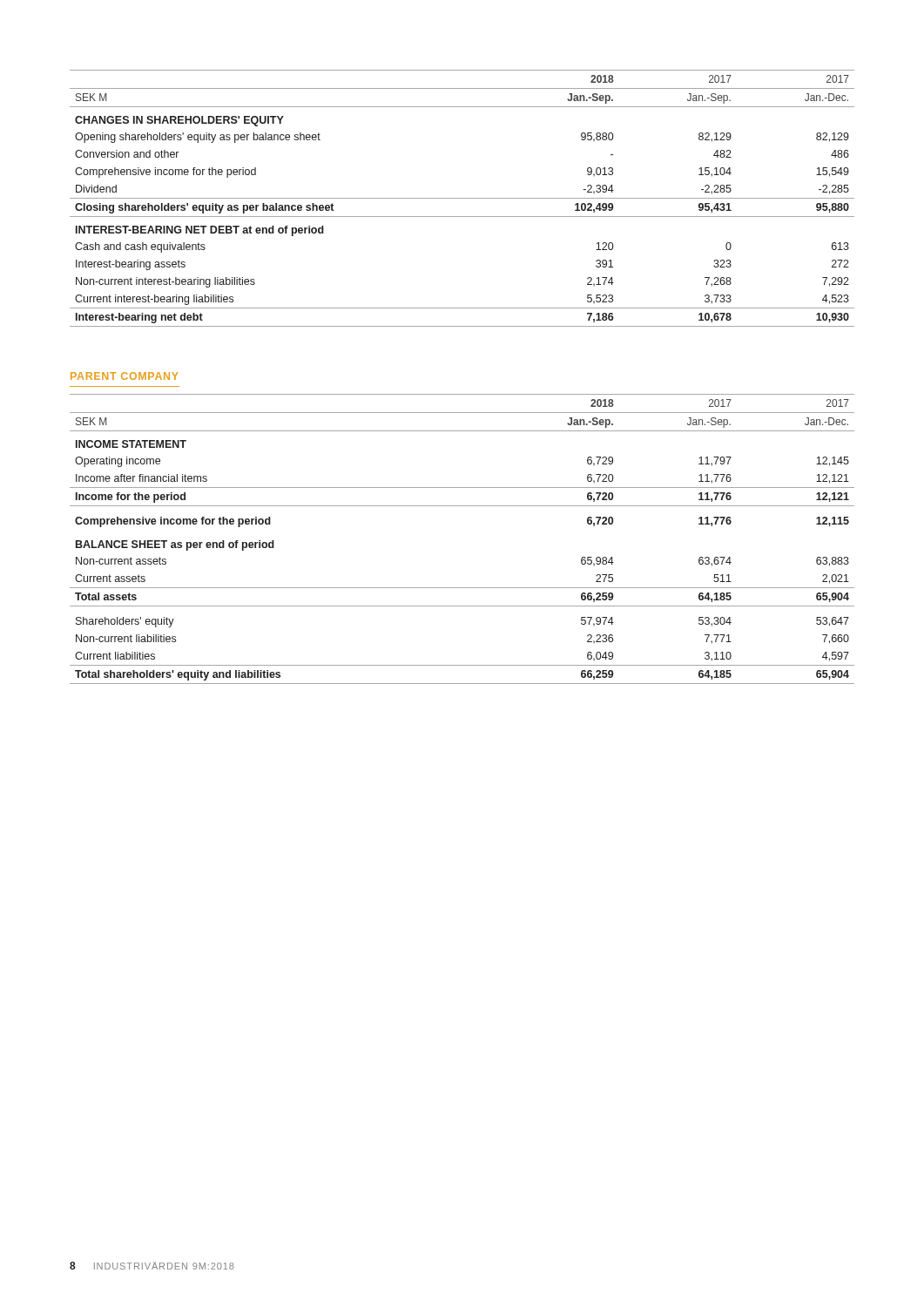Click on the table containing "Income for the period"
This screenshot has height=1307, width=924.
tap(462, 539)
